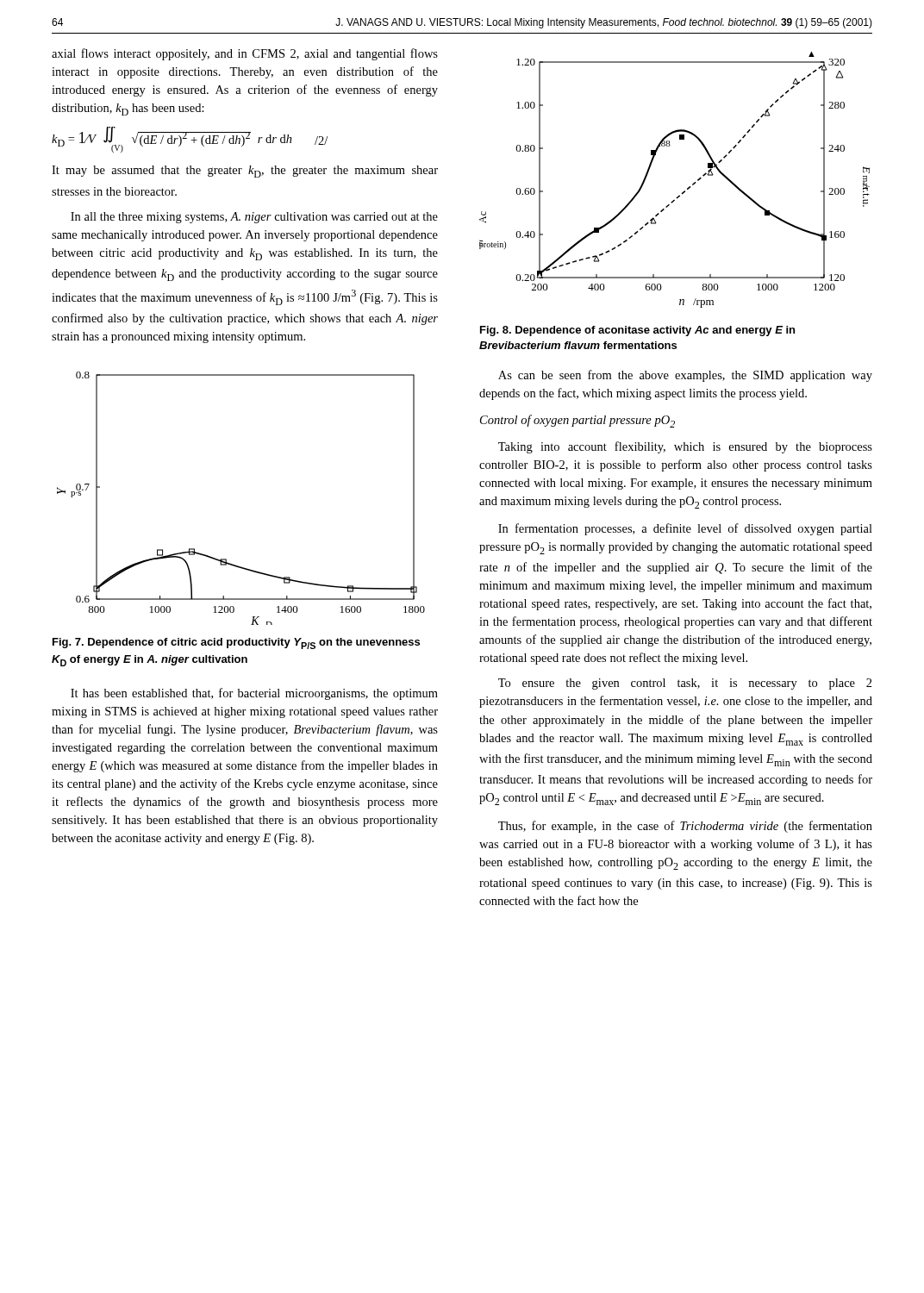Click on the caption with the text "Fig. 8. Dependence of aconitase activity Ac and"
Viewport: 924px width, 1293px height.
coord(637,337)
